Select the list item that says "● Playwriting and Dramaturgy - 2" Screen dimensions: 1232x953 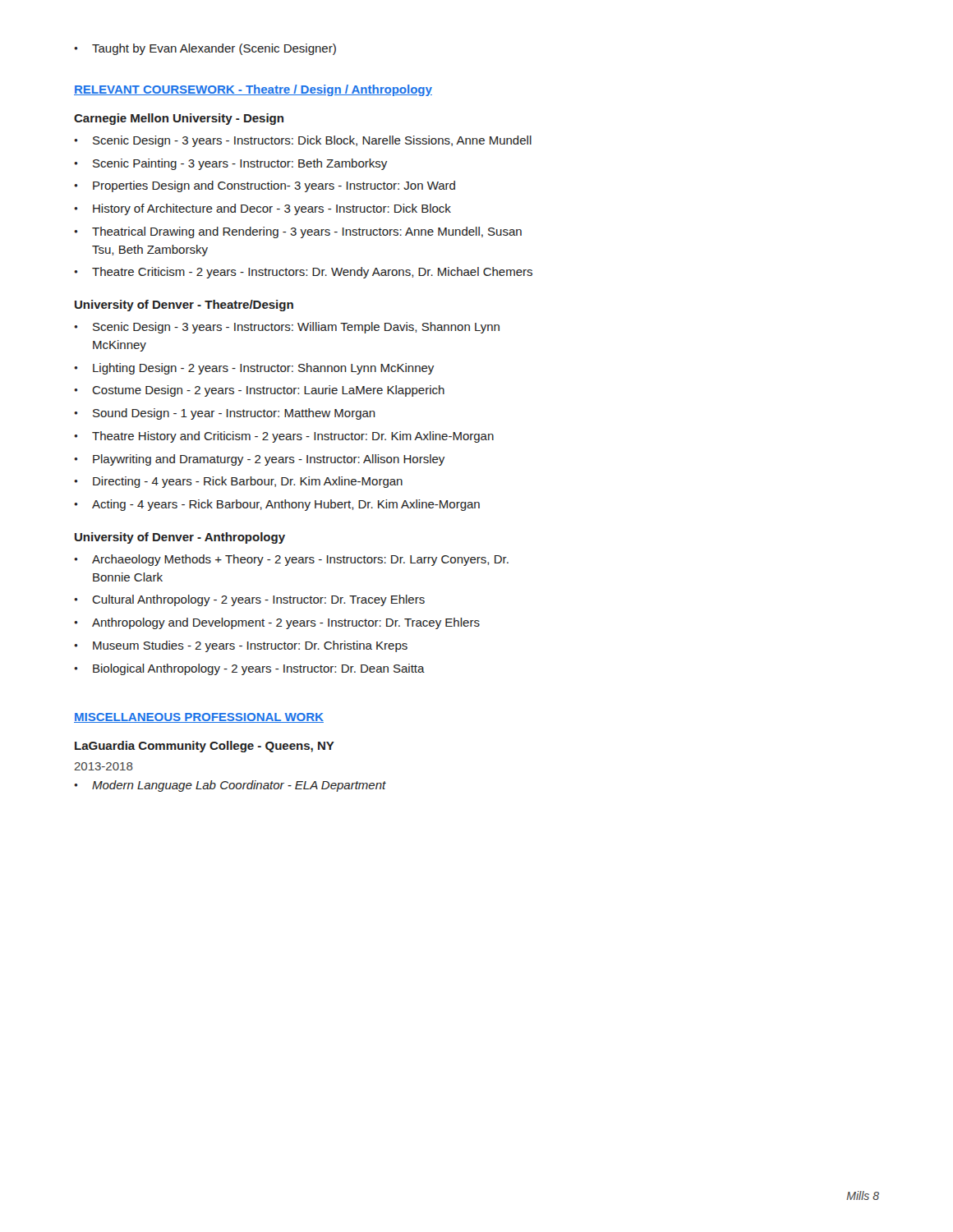pyautogui.click(x=259, y=460)
